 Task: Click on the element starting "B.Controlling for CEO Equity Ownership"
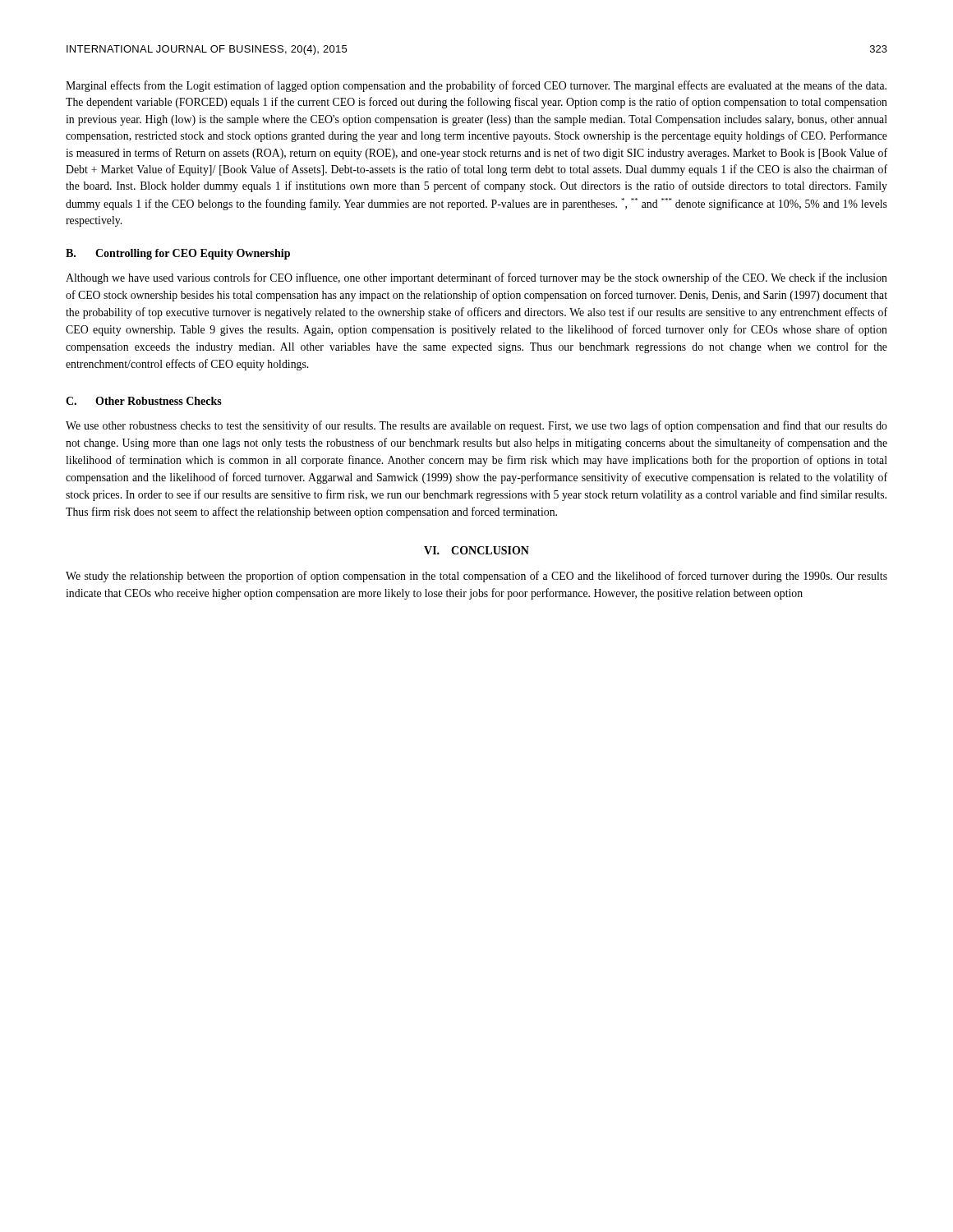point(178,254)
